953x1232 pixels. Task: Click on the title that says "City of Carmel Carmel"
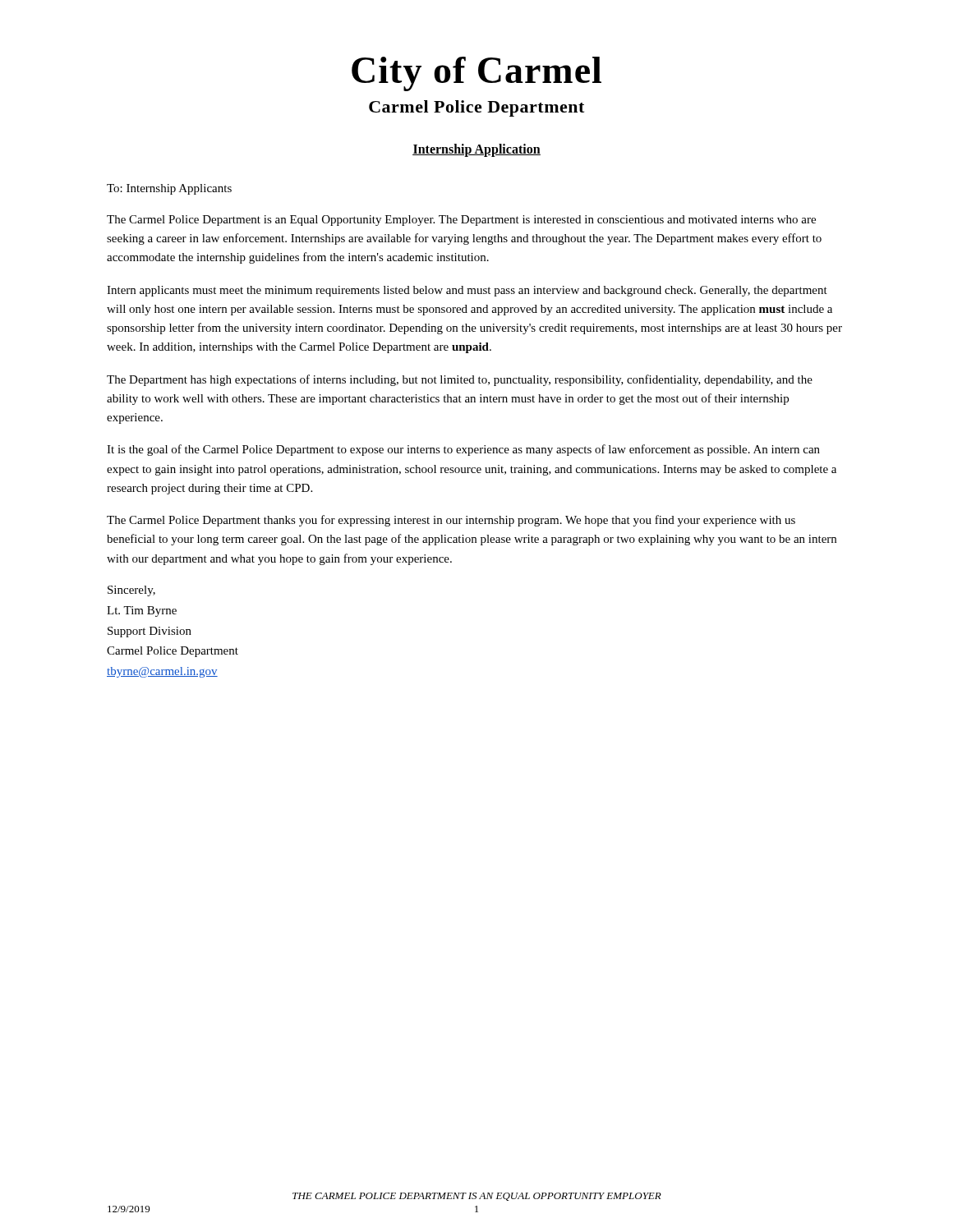click(476, 83)
